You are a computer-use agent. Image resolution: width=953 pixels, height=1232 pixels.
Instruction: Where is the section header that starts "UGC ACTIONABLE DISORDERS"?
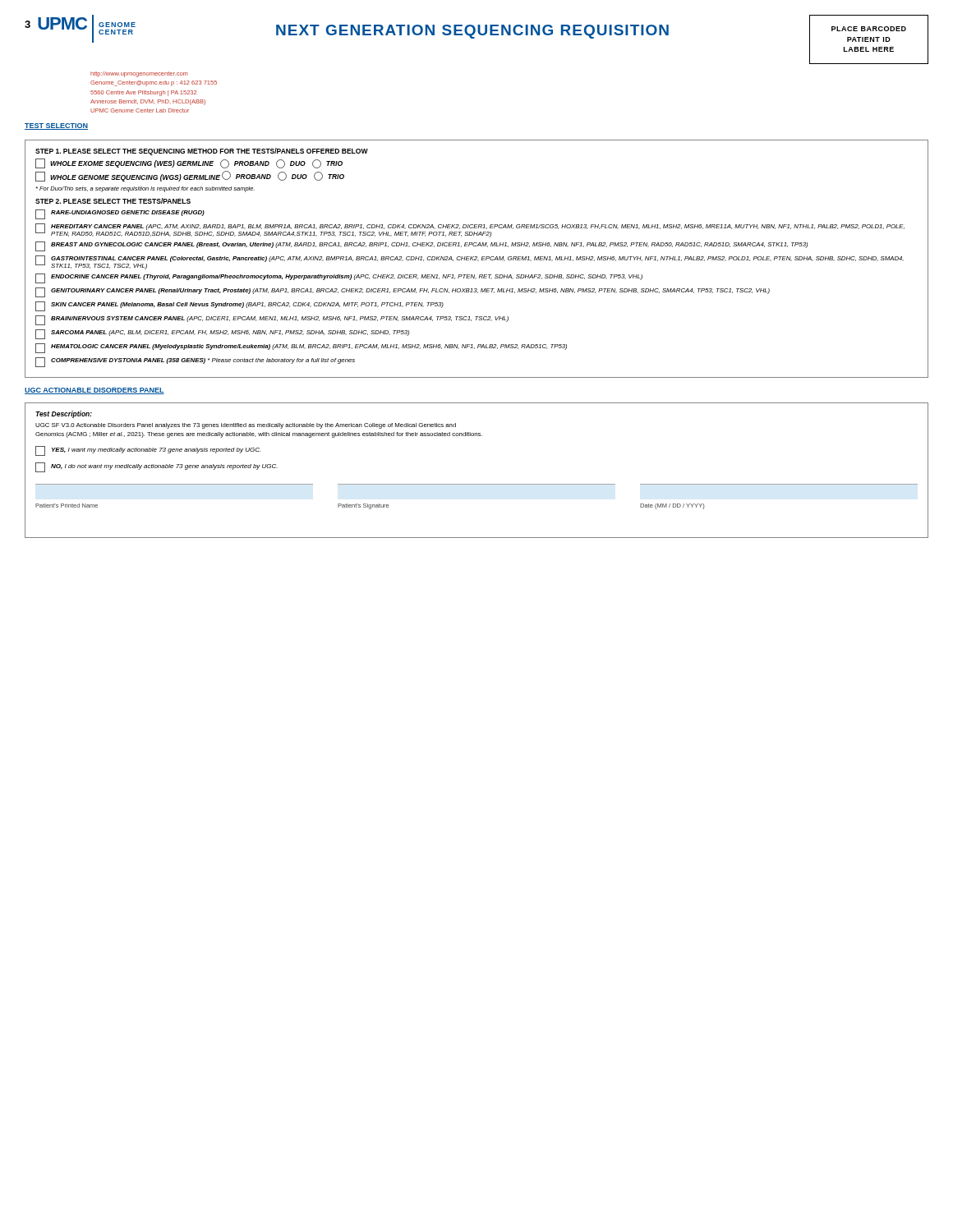[x=94, y=390]
